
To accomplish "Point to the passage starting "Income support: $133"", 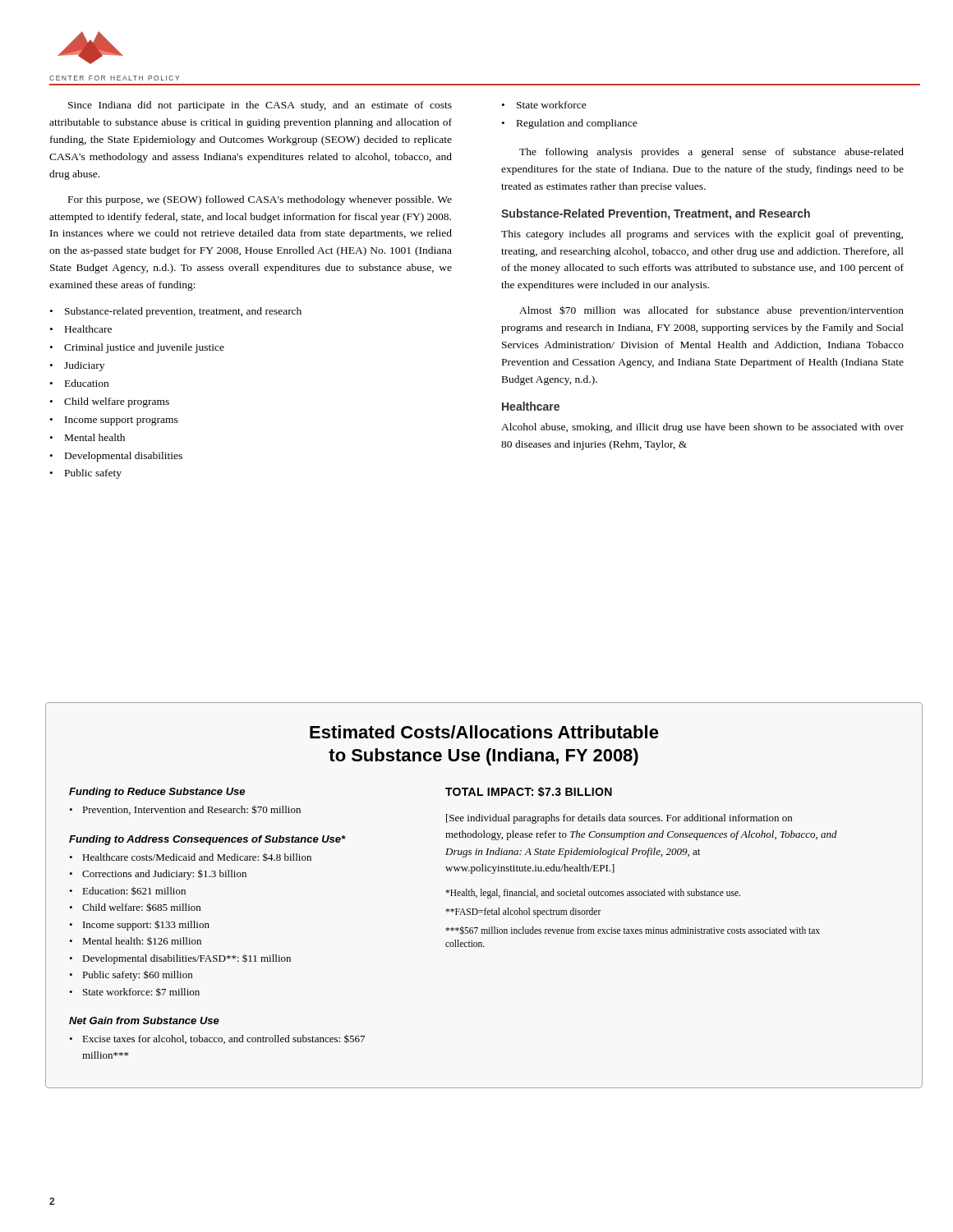I will (x=146, y=924).
